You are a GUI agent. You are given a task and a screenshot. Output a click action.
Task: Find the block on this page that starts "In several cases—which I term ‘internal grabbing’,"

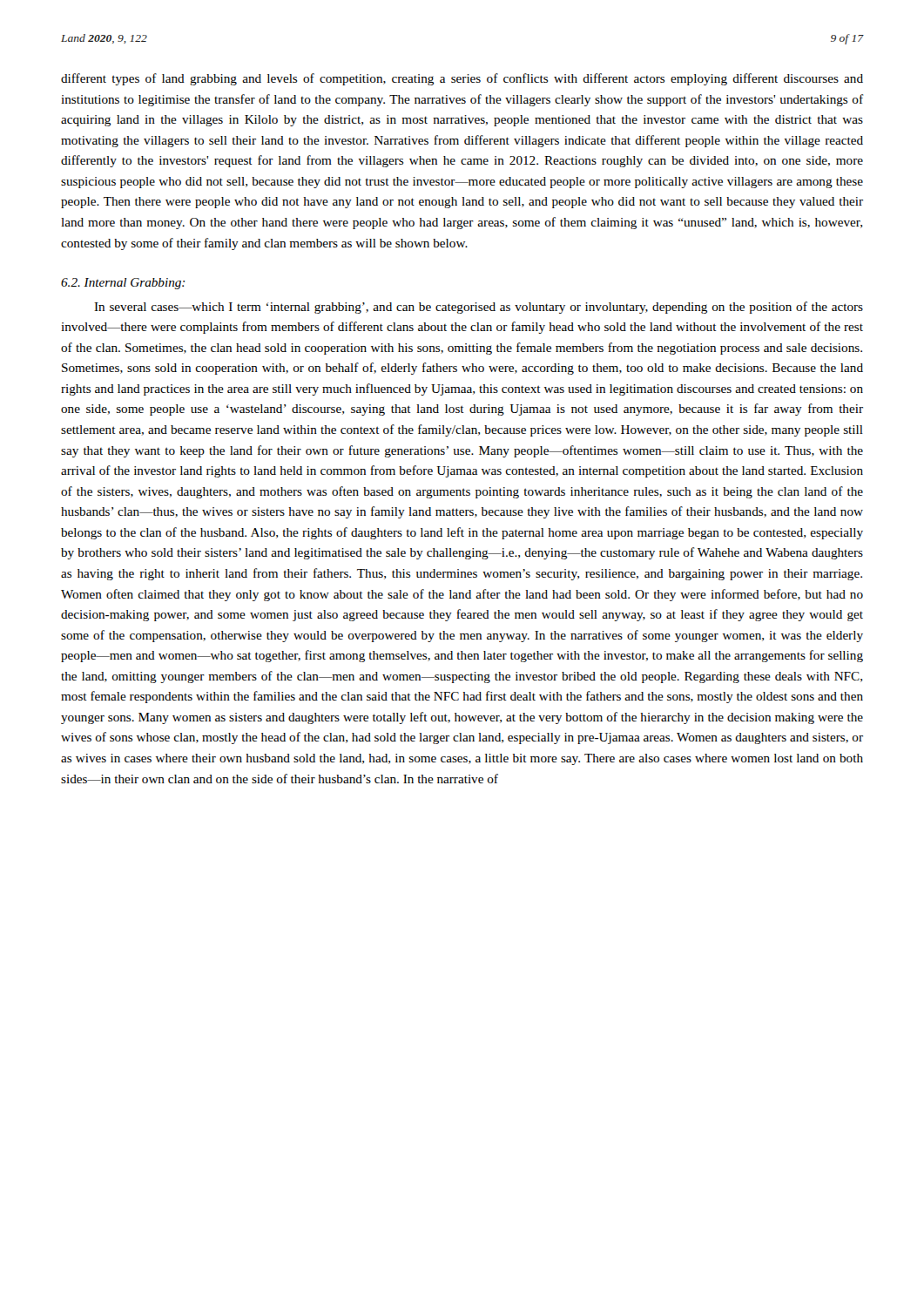[462, 542]
